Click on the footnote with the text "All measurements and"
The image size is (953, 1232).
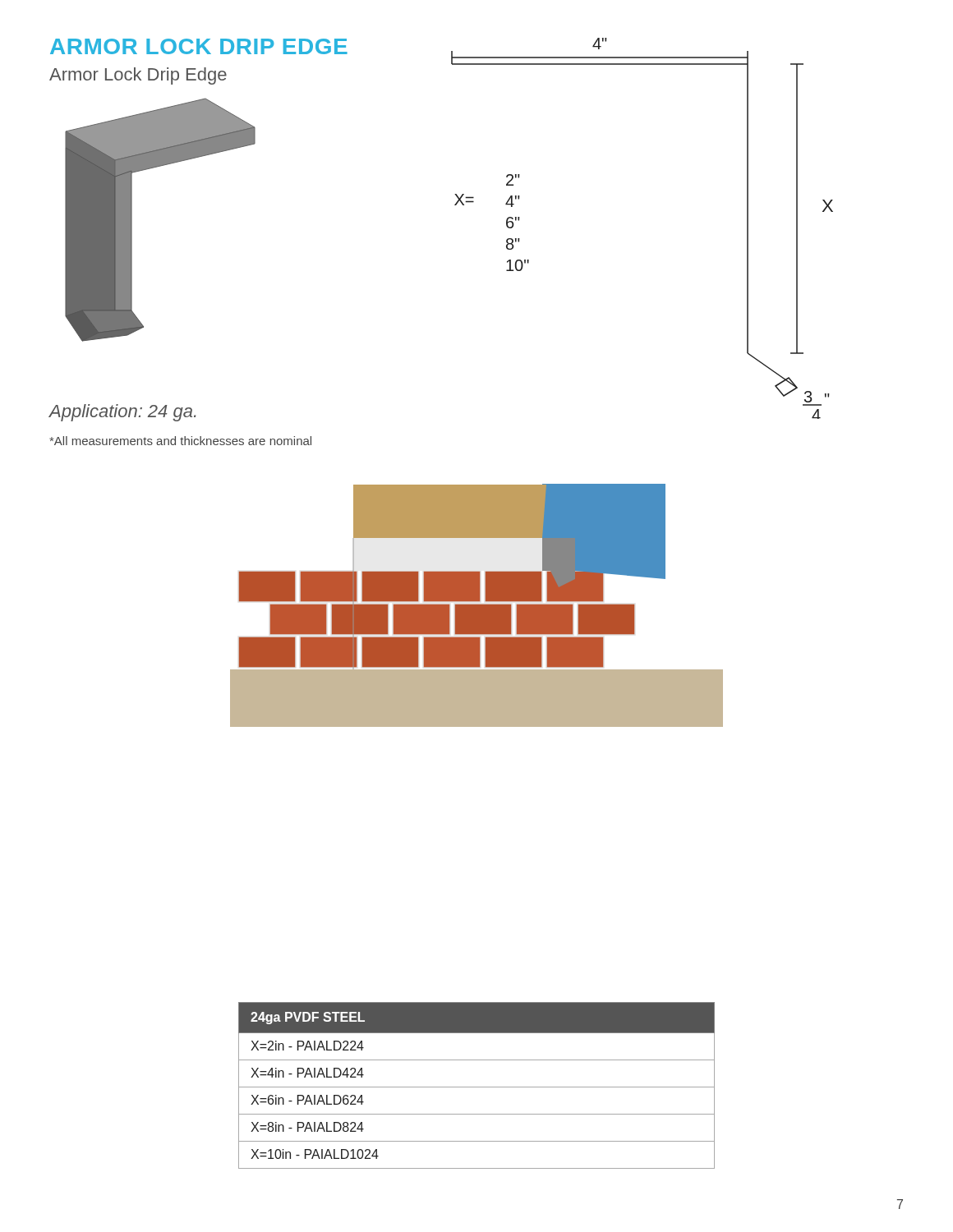[x=181, y=441]
